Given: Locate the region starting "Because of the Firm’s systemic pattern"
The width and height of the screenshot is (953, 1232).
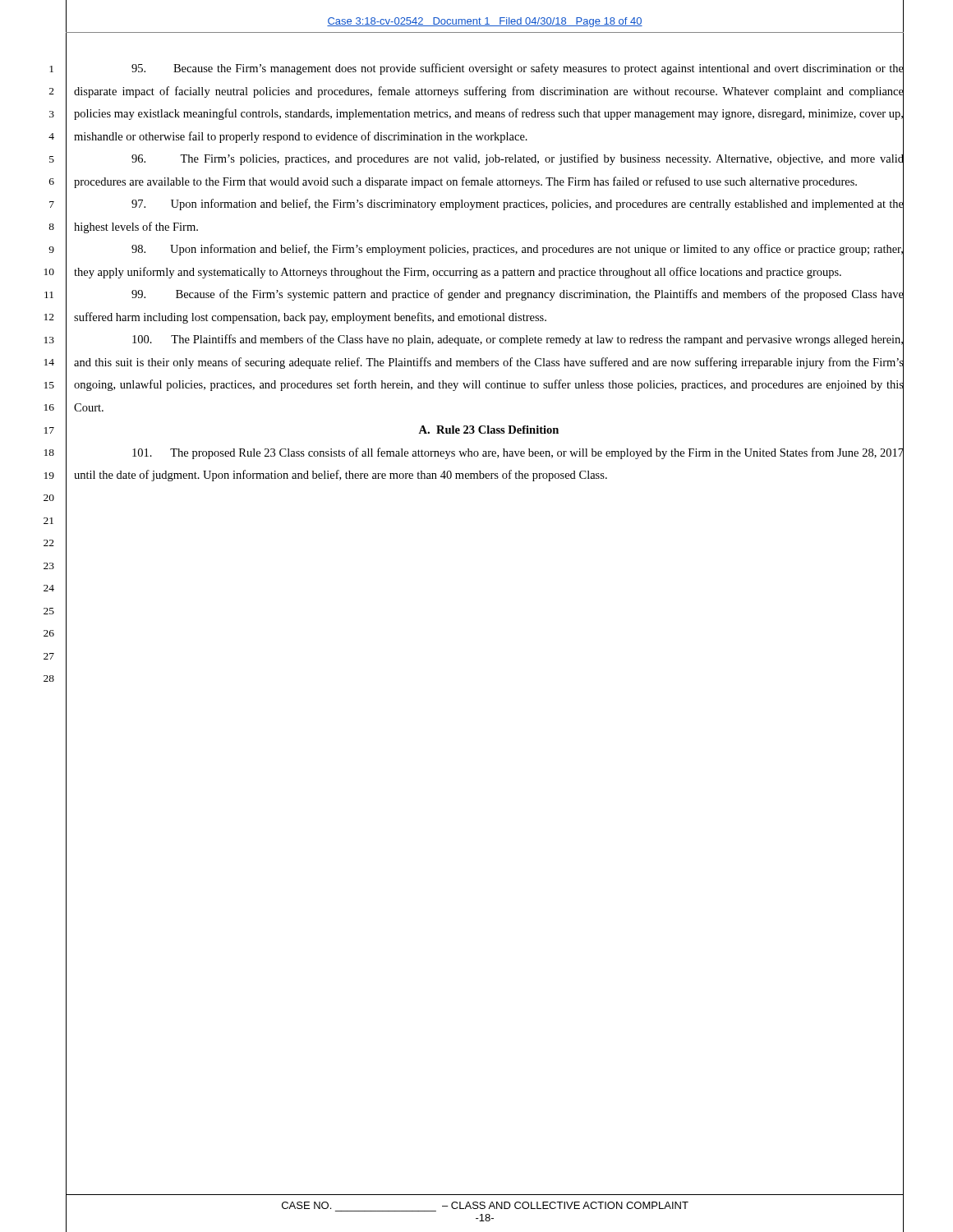Looking at the screenshot, I should click(489, 305).
